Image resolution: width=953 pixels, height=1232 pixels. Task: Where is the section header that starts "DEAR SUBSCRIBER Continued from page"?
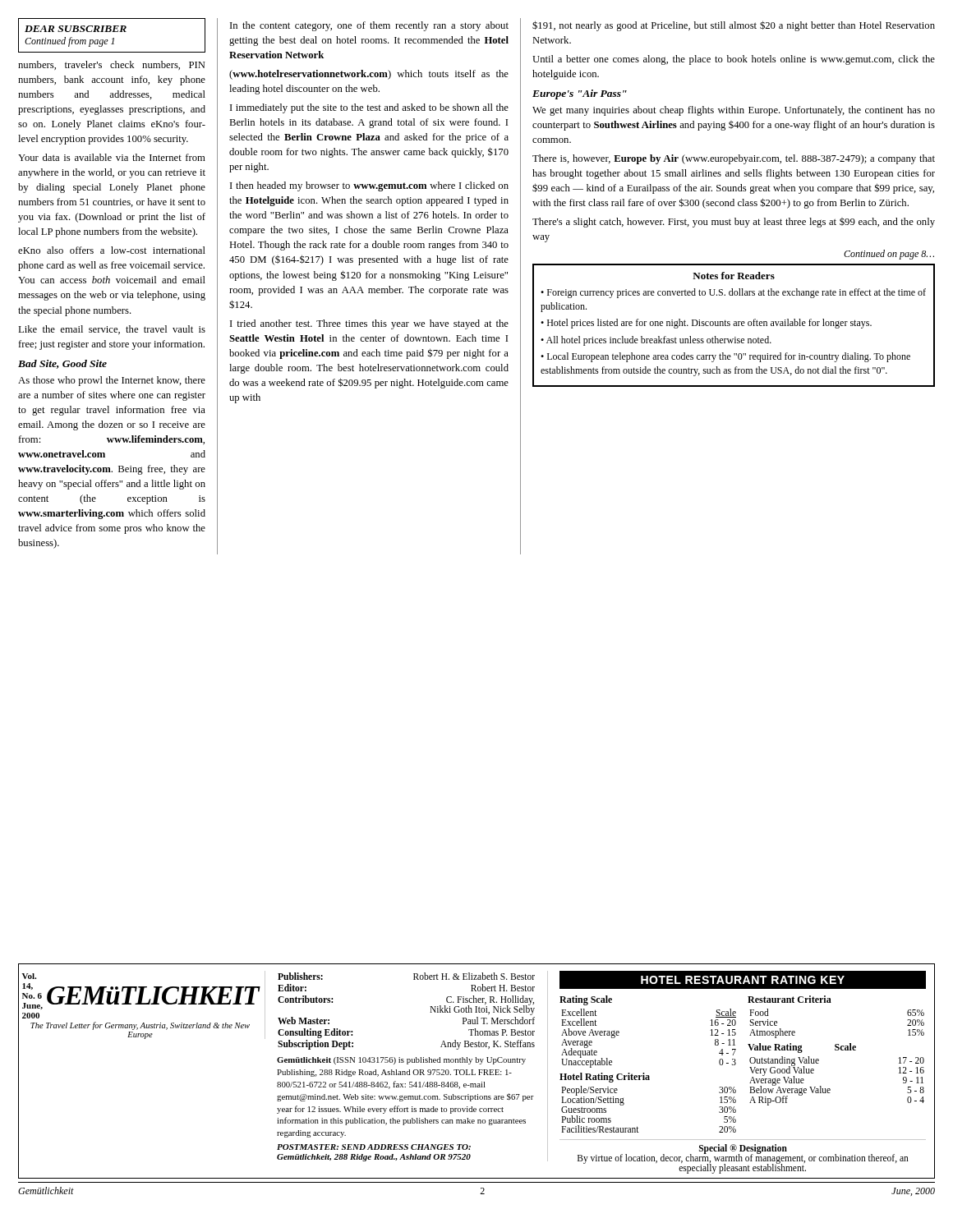coord(112,35)
